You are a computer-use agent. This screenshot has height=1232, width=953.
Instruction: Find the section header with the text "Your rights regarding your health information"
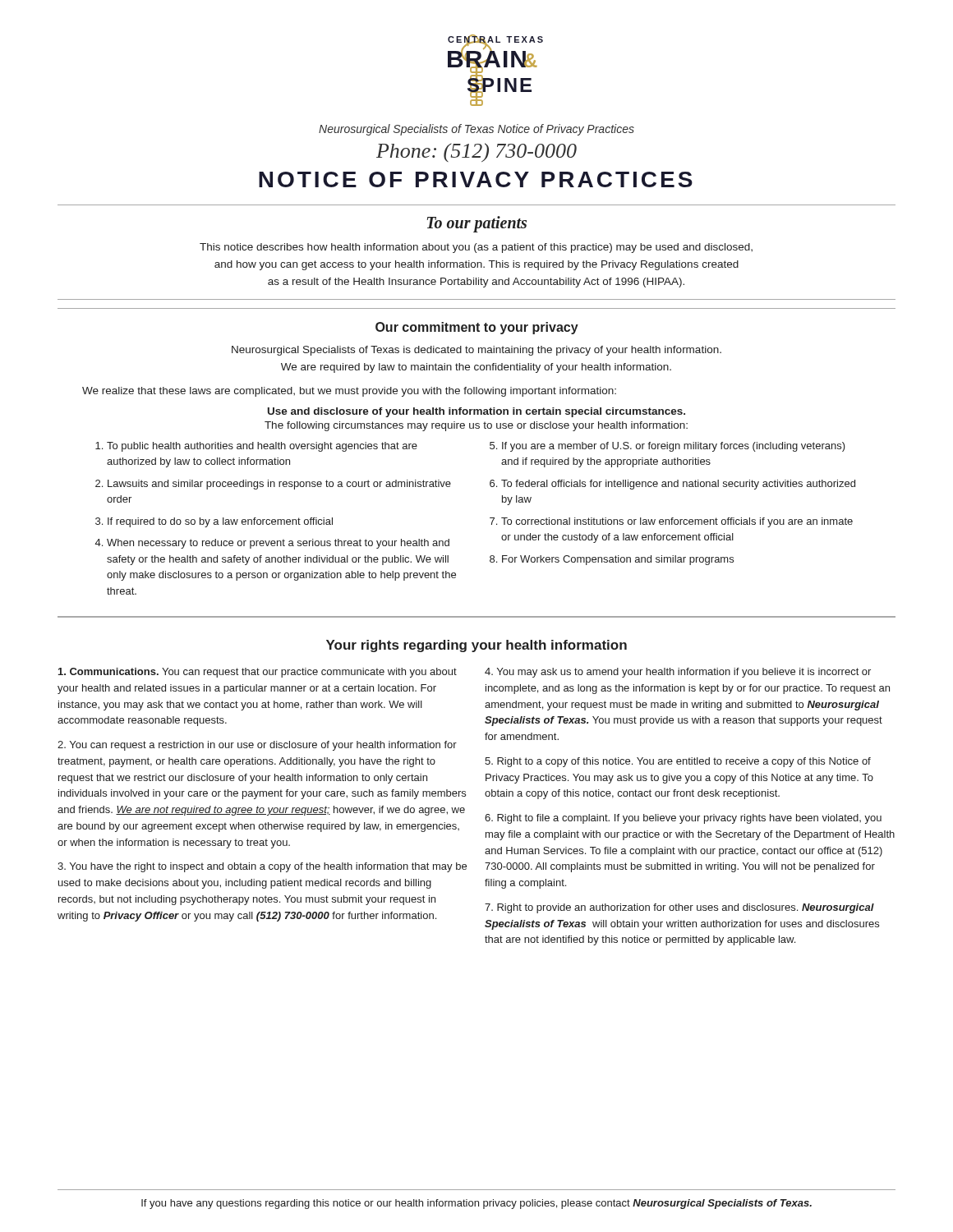tap(476, 645)
